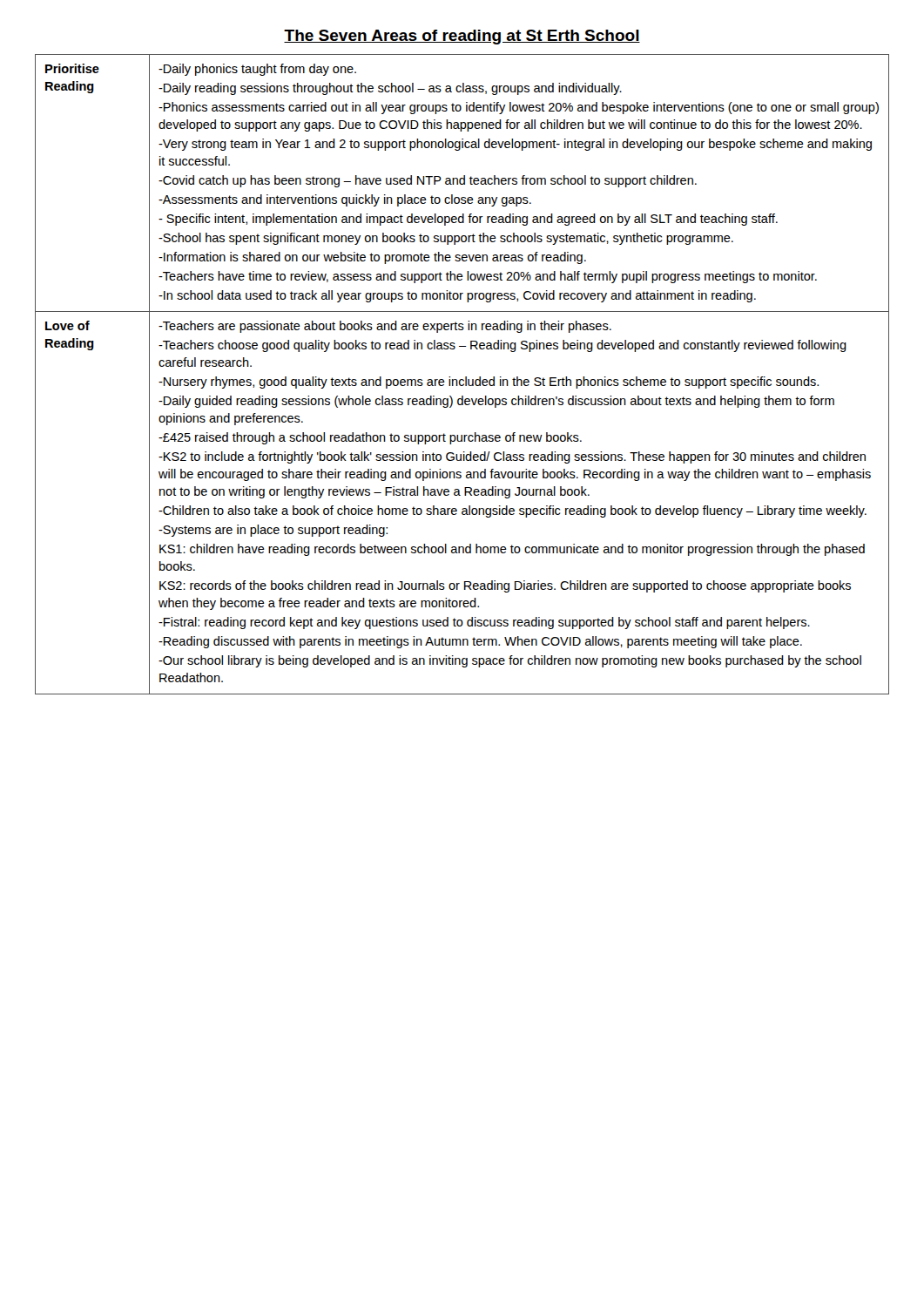Where is the title that starts "The Seven Areas of reading"?
Screen dimensions: 1307x924
(x=462, y=35)
